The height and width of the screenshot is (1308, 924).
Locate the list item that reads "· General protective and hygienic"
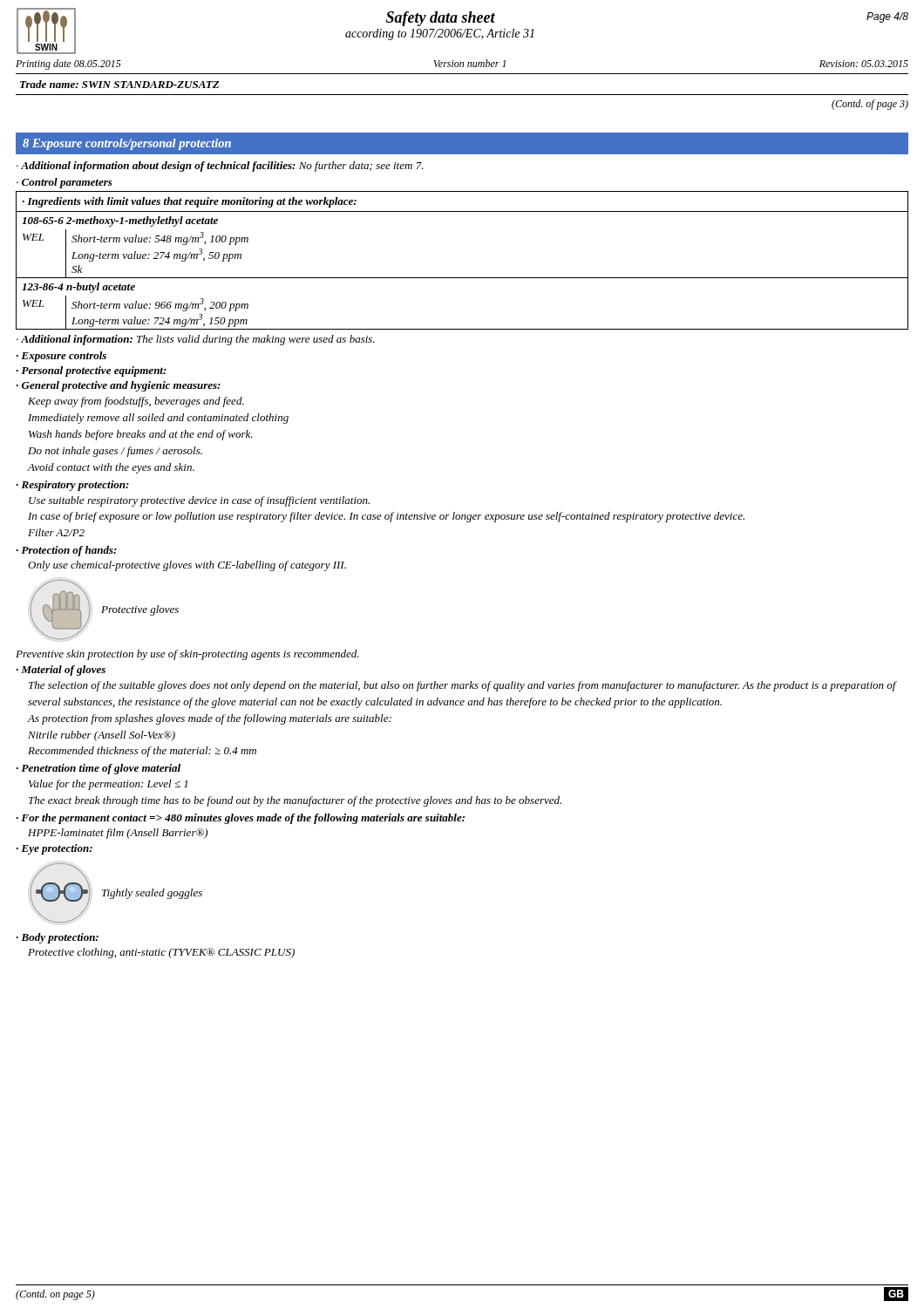[x=118, y=385]
